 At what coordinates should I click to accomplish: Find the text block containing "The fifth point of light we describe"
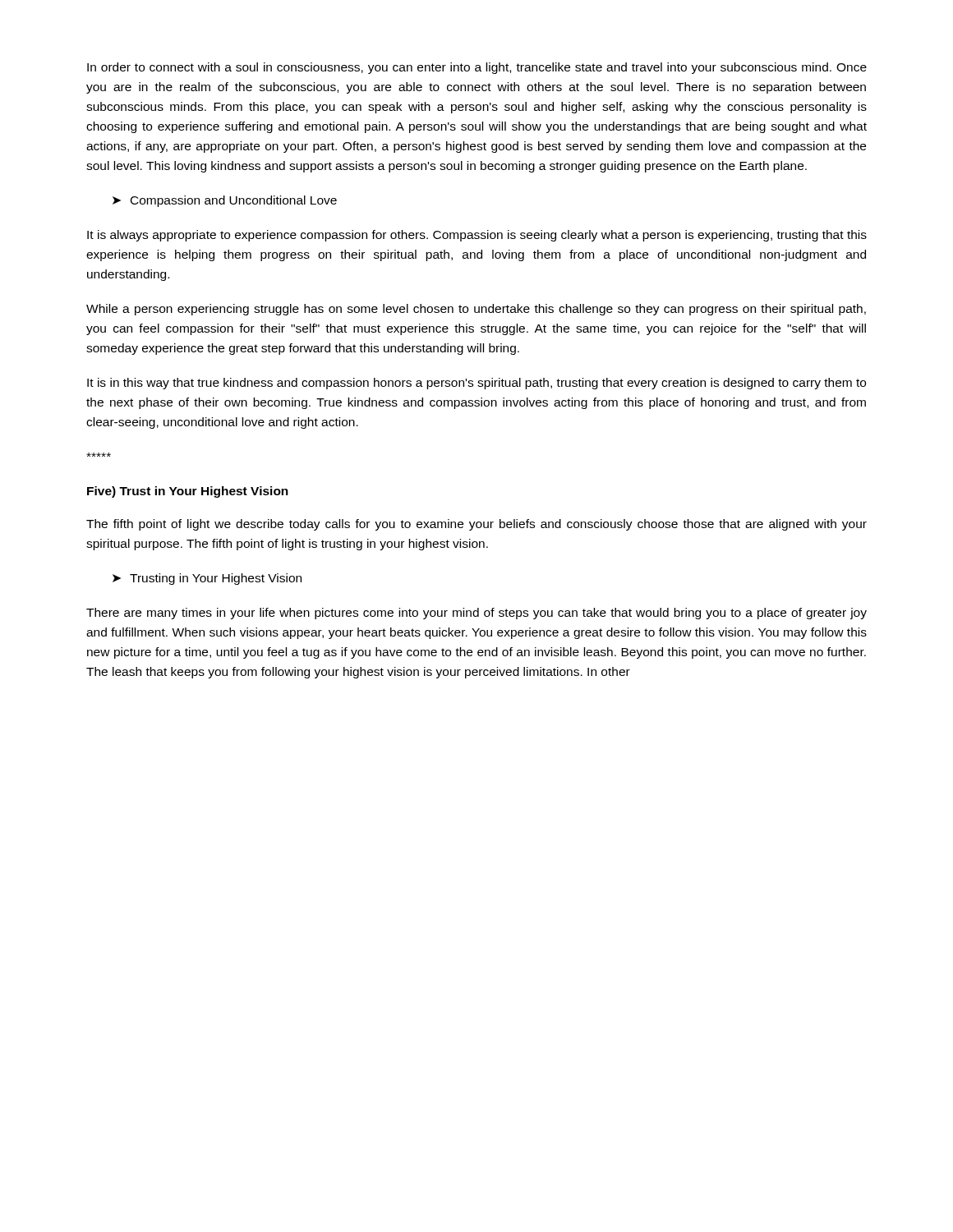(x=476, y=534)
